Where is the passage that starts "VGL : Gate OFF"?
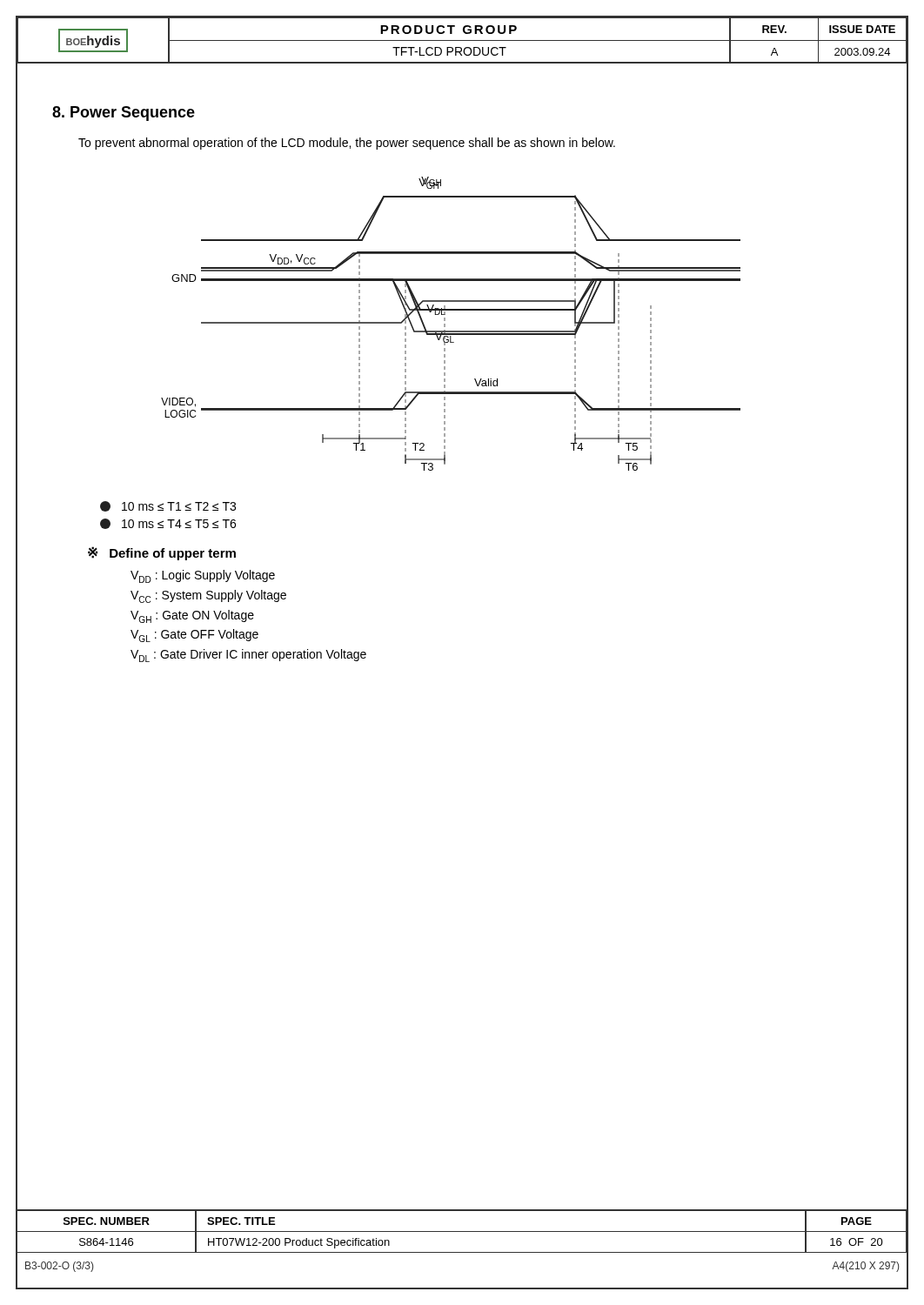This screenshot has width=924, height=1305. click(195, 636)
